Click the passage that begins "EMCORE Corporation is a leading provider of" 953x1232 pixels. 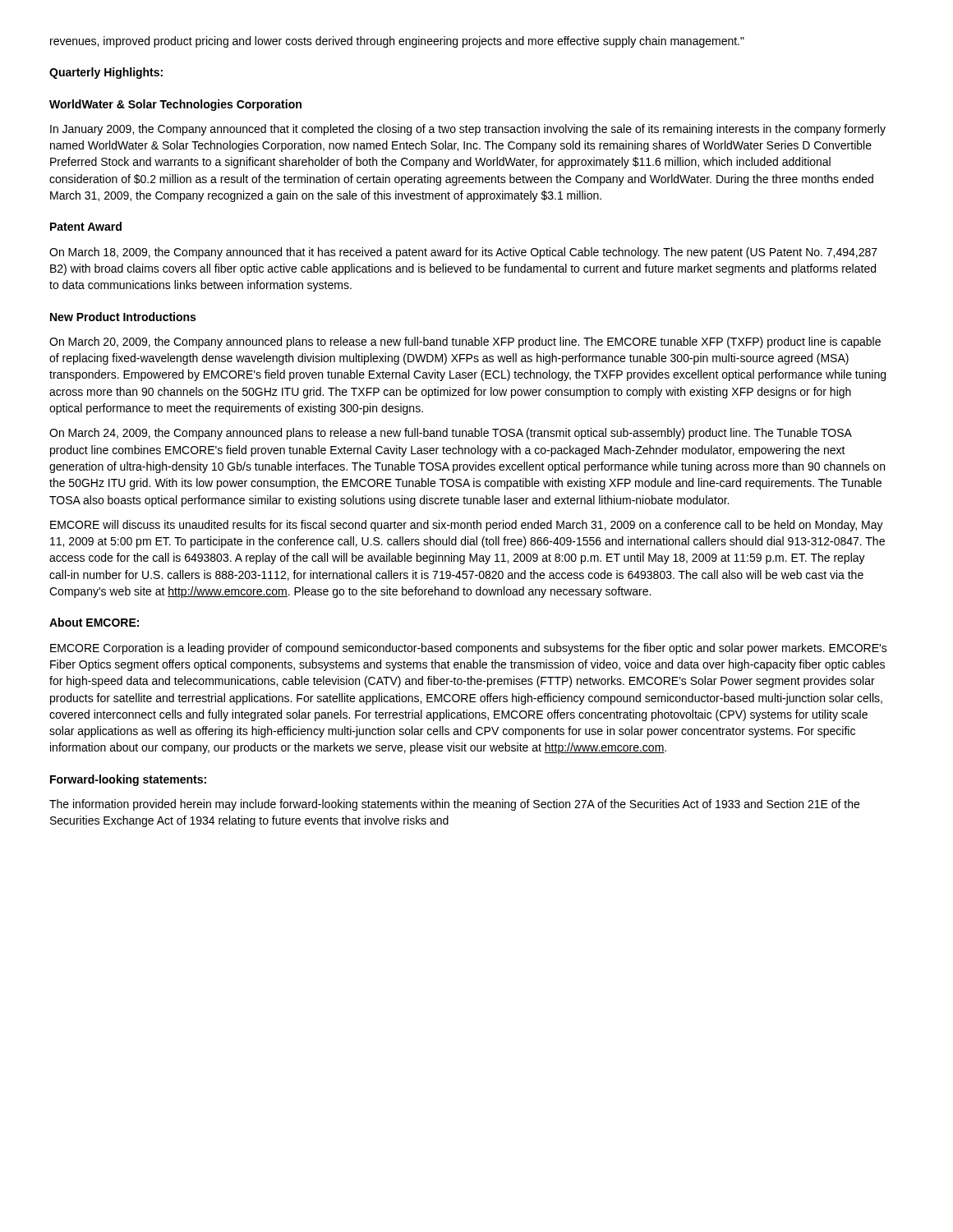[468, 698]
